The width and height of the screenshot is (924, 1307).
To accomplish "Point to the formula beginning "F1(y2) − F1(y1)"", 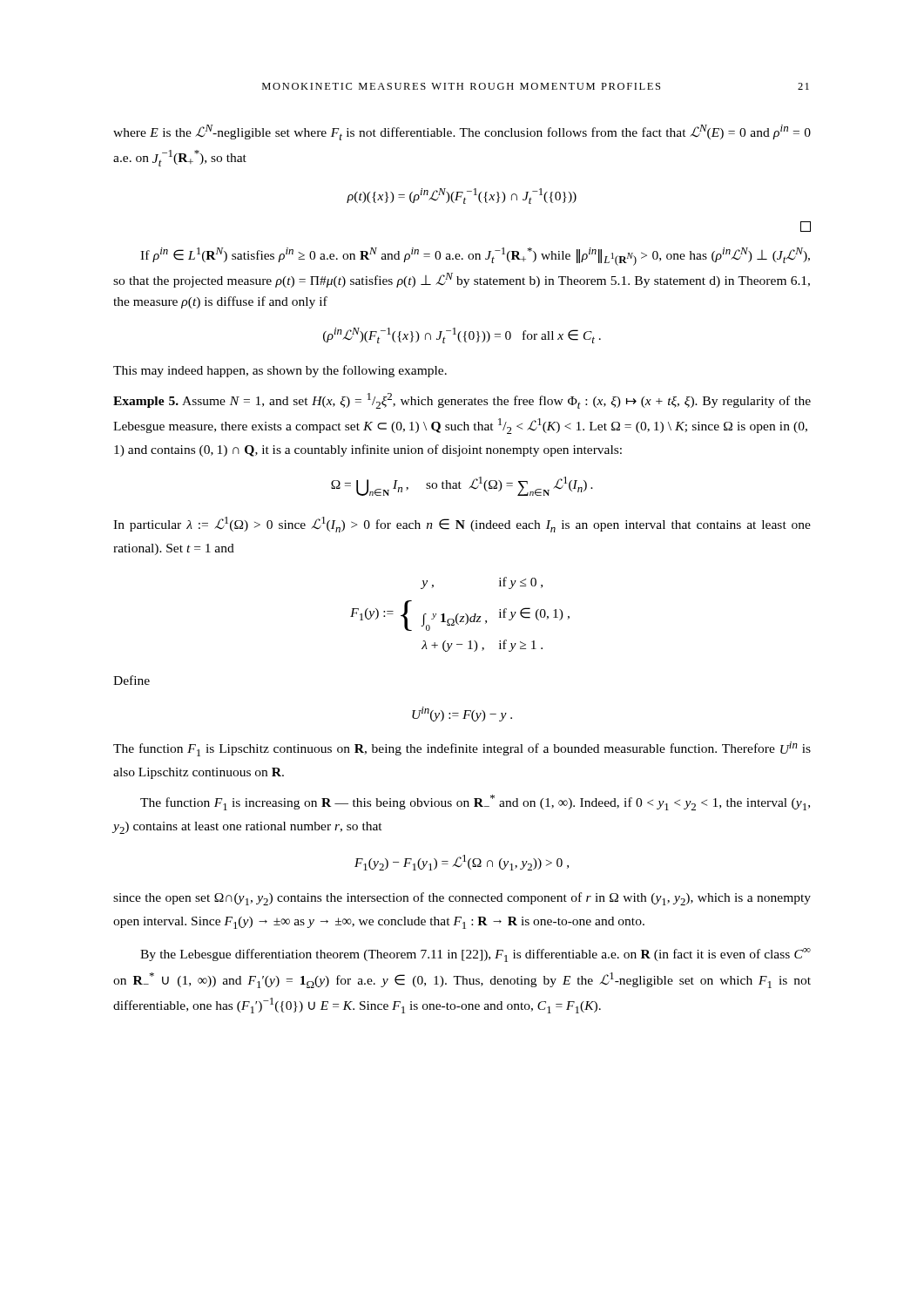I will 462,863.
